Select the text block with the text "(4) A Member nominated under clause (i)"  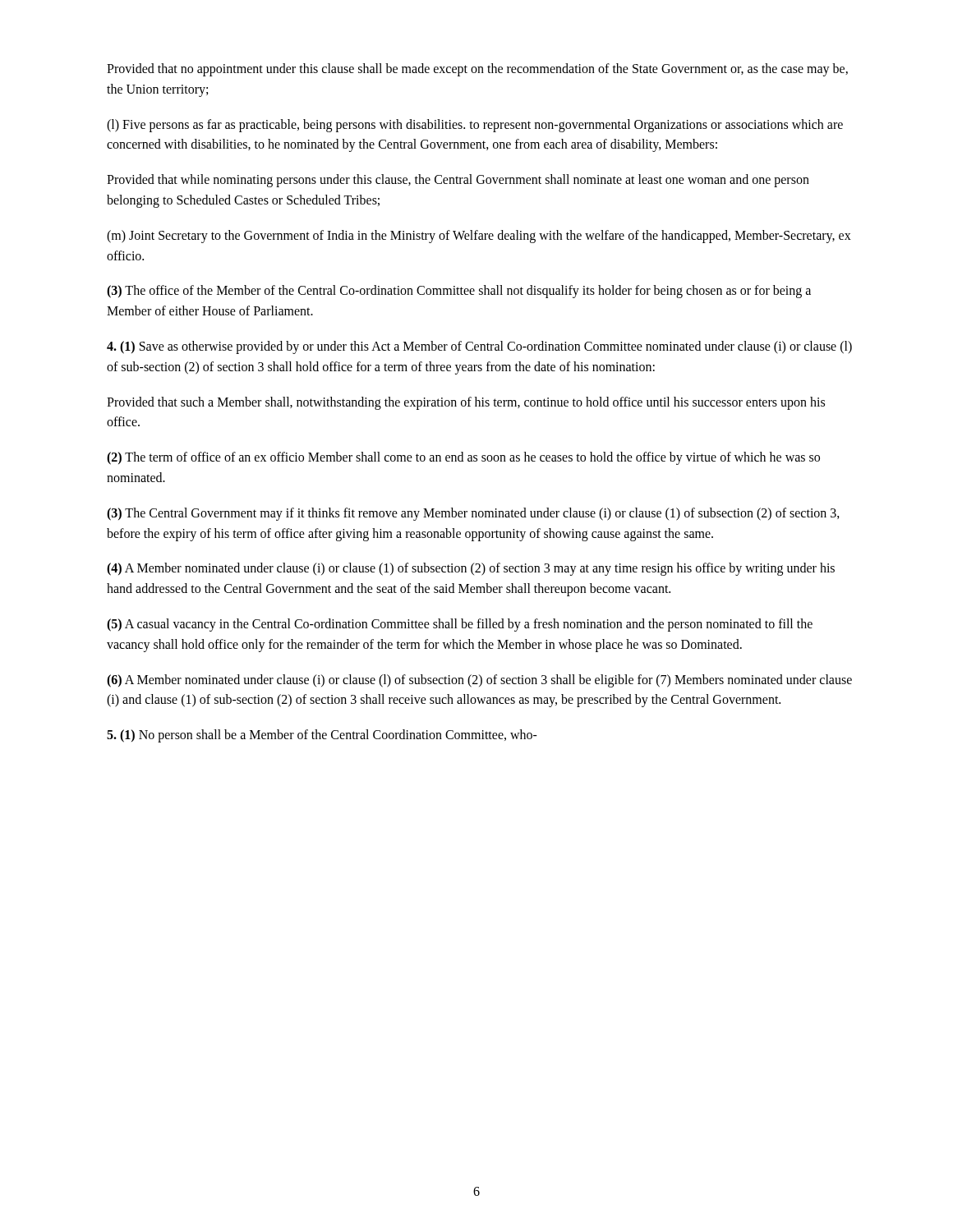pos(471,578)
